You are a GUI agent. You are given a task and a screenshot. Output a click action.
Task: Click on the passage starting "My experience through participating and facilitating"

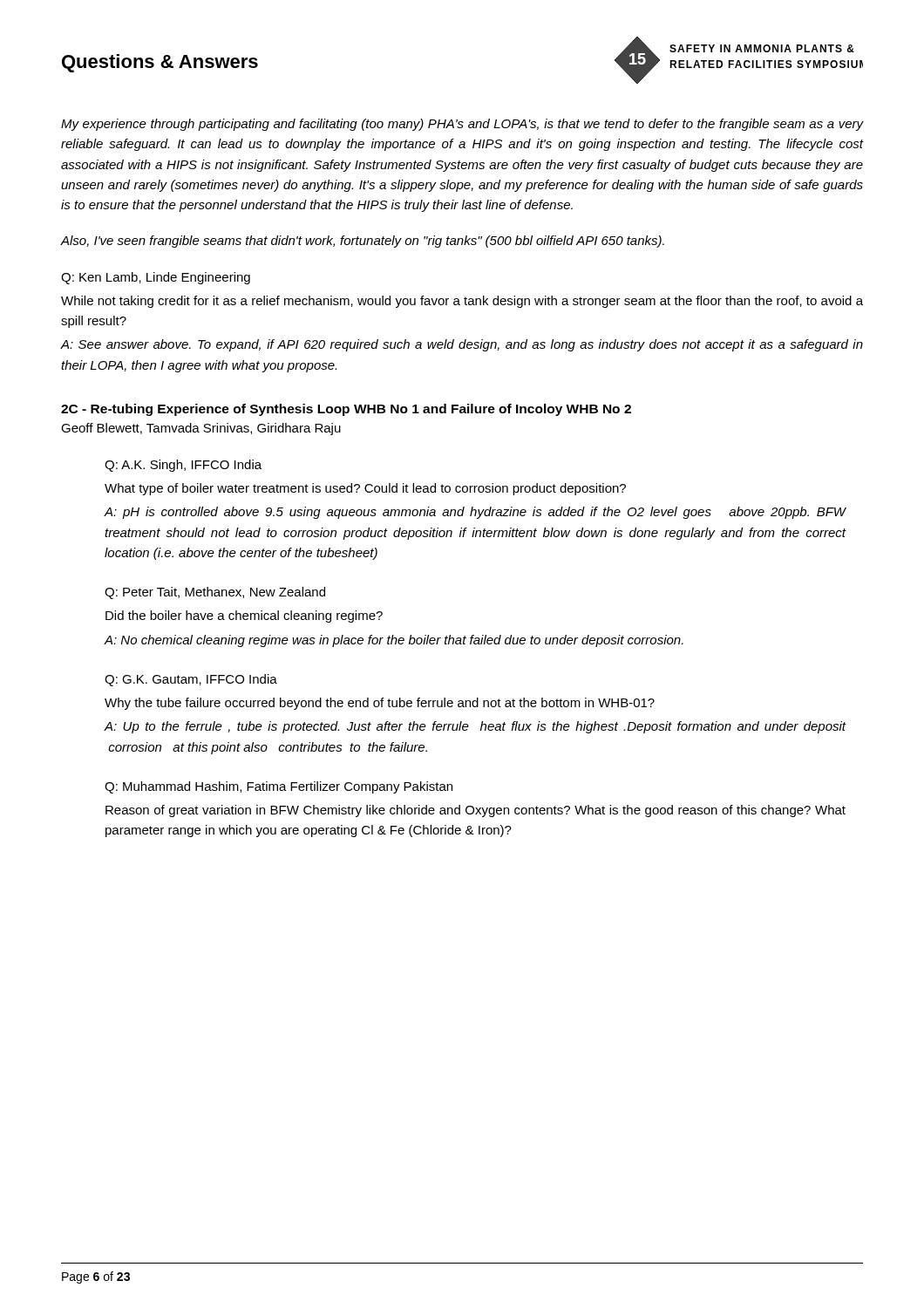(462, 164)
